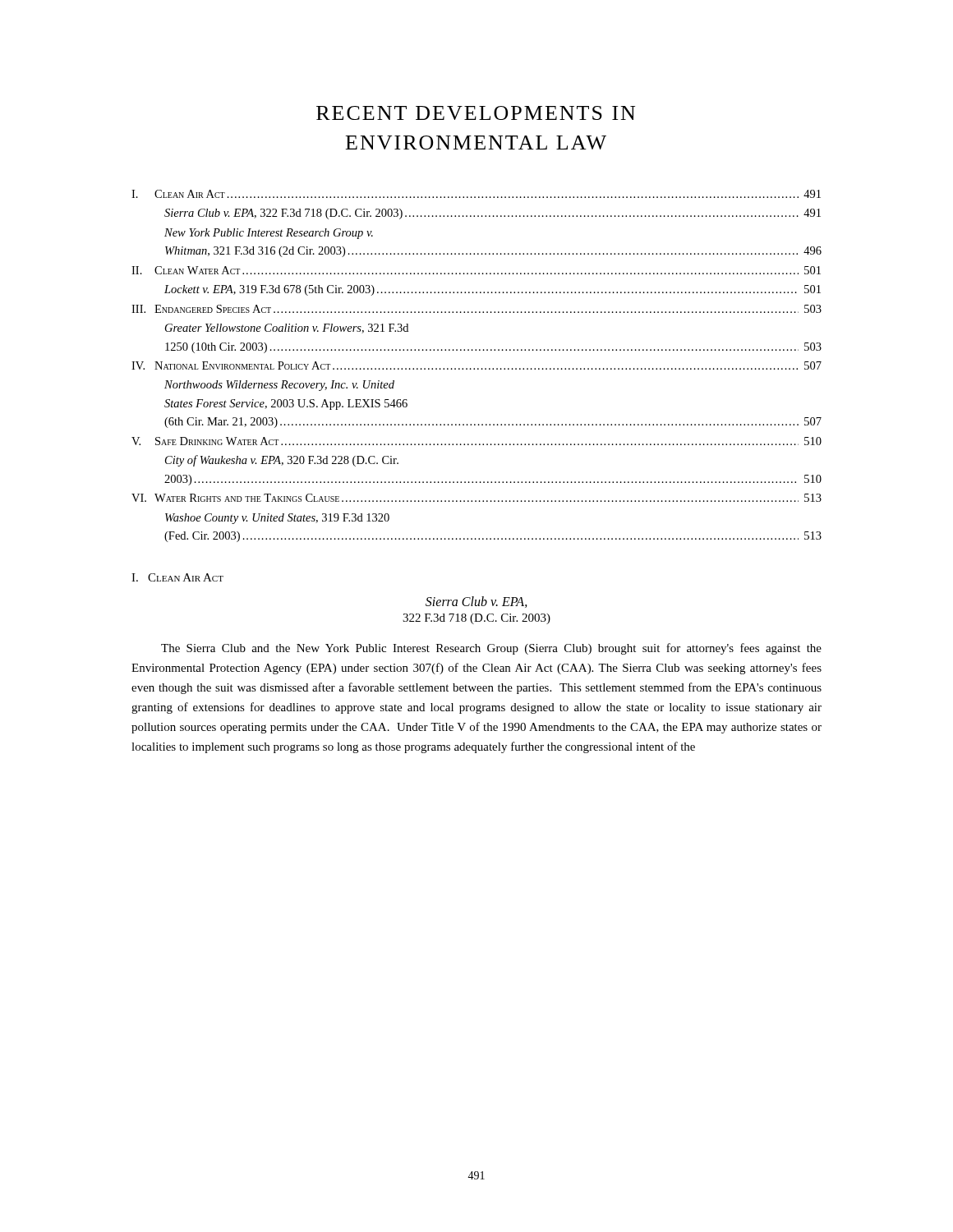Find the title on this page that starts "Sierra Club v."
The width and height of the screenshot is (953, 1232).
(x=476, y=601)
